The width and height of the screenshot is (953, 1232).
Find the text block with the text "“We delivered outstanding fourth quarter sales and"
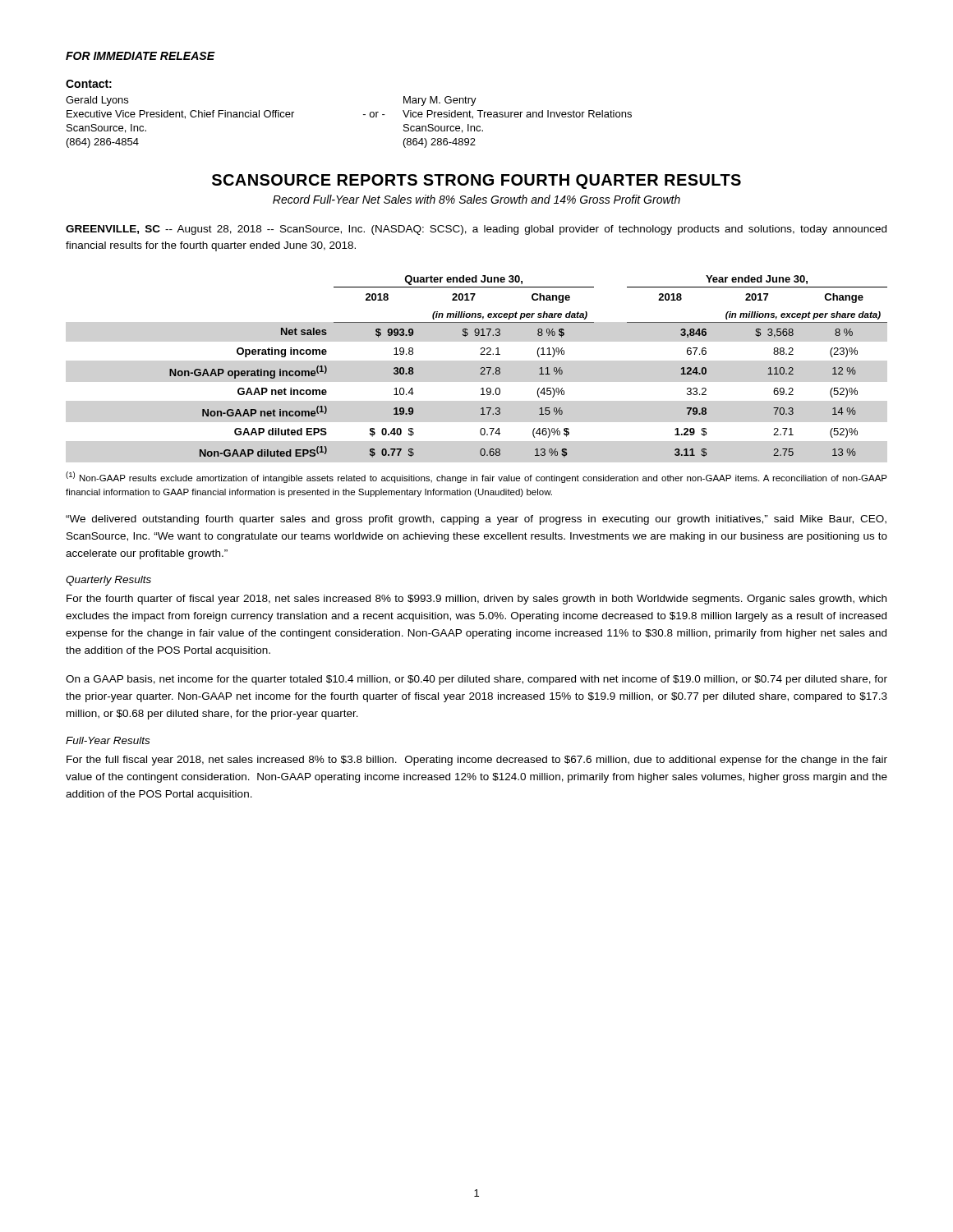click(x=476, y=536)
